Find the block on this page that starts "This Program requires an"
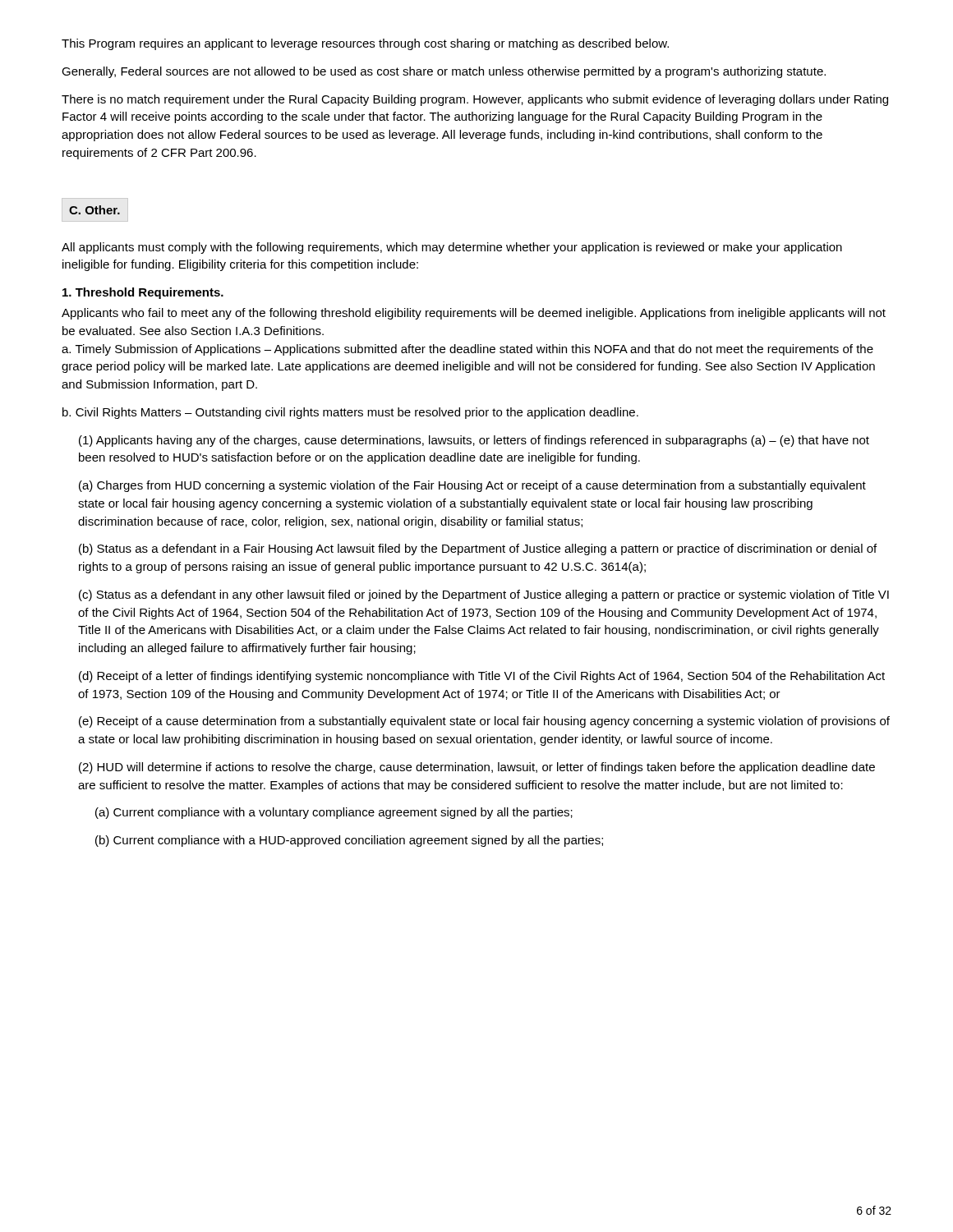The image size is (953, 1232). (x=366, y=43)
